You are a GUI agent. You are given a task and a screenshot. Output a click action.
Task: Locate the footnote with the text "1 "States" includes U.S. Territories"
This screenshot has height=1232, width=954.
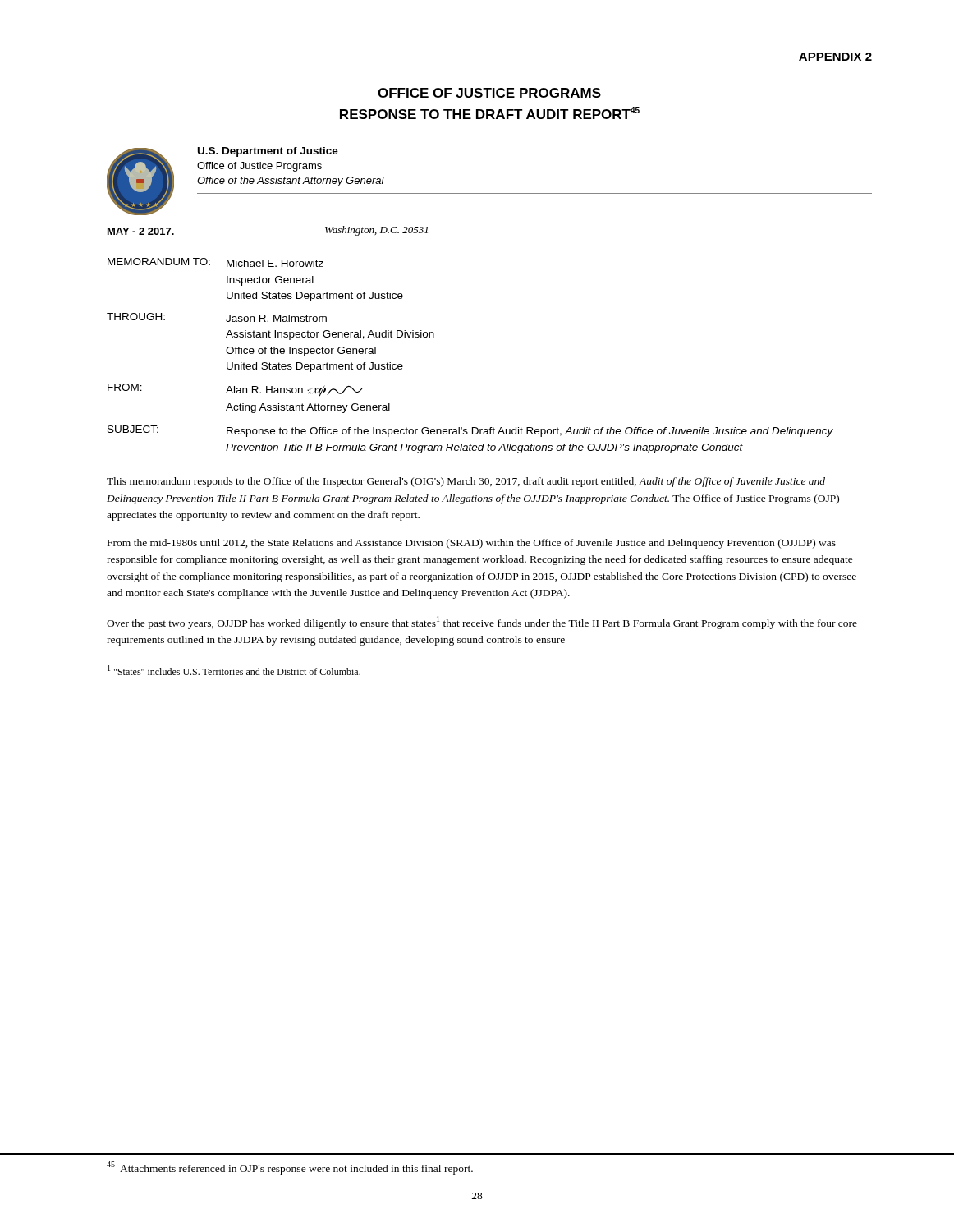click(x=234, y=671)
